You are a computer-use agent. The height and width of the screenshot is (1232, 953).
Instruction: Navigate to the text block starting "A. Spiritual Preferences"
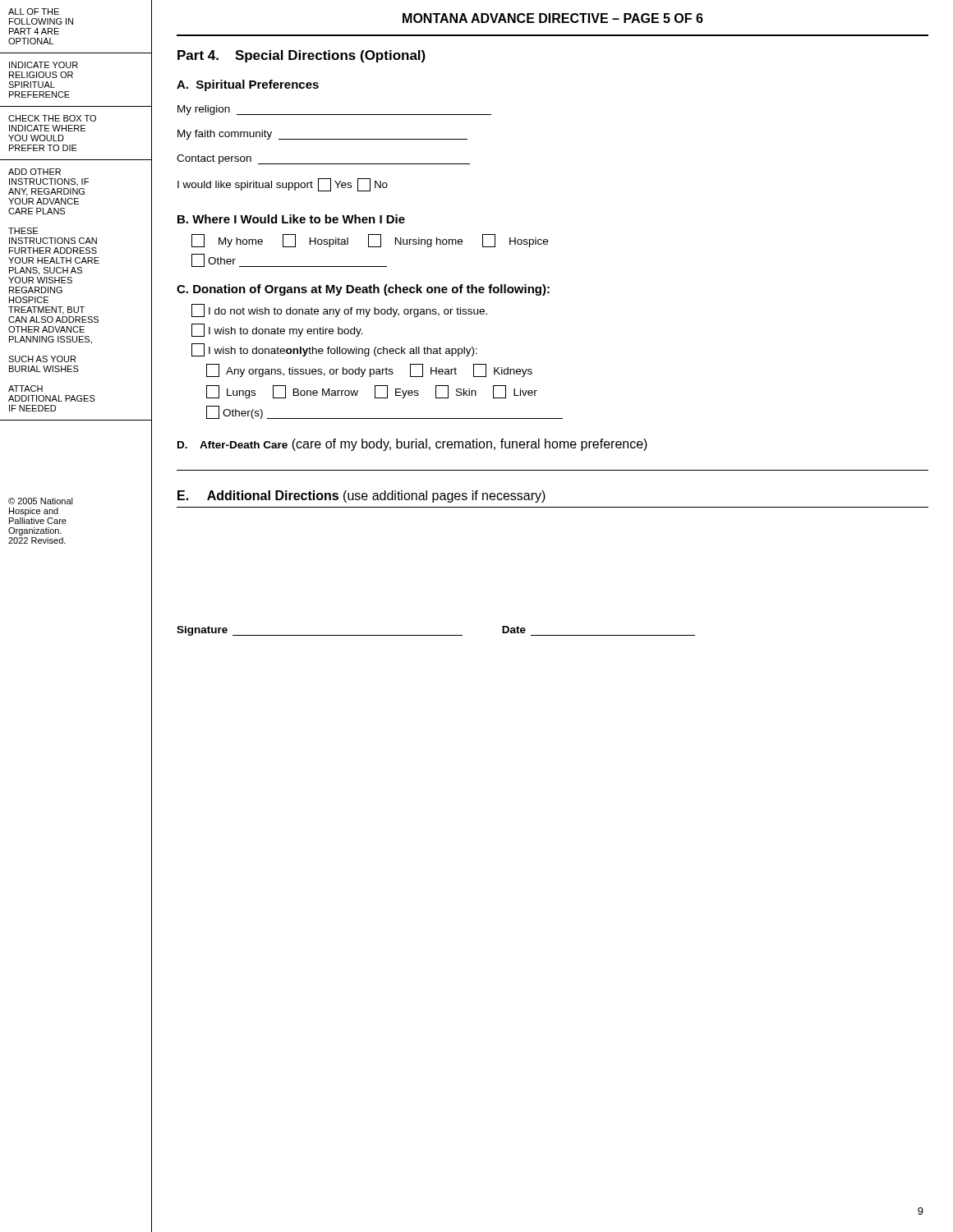248,84
